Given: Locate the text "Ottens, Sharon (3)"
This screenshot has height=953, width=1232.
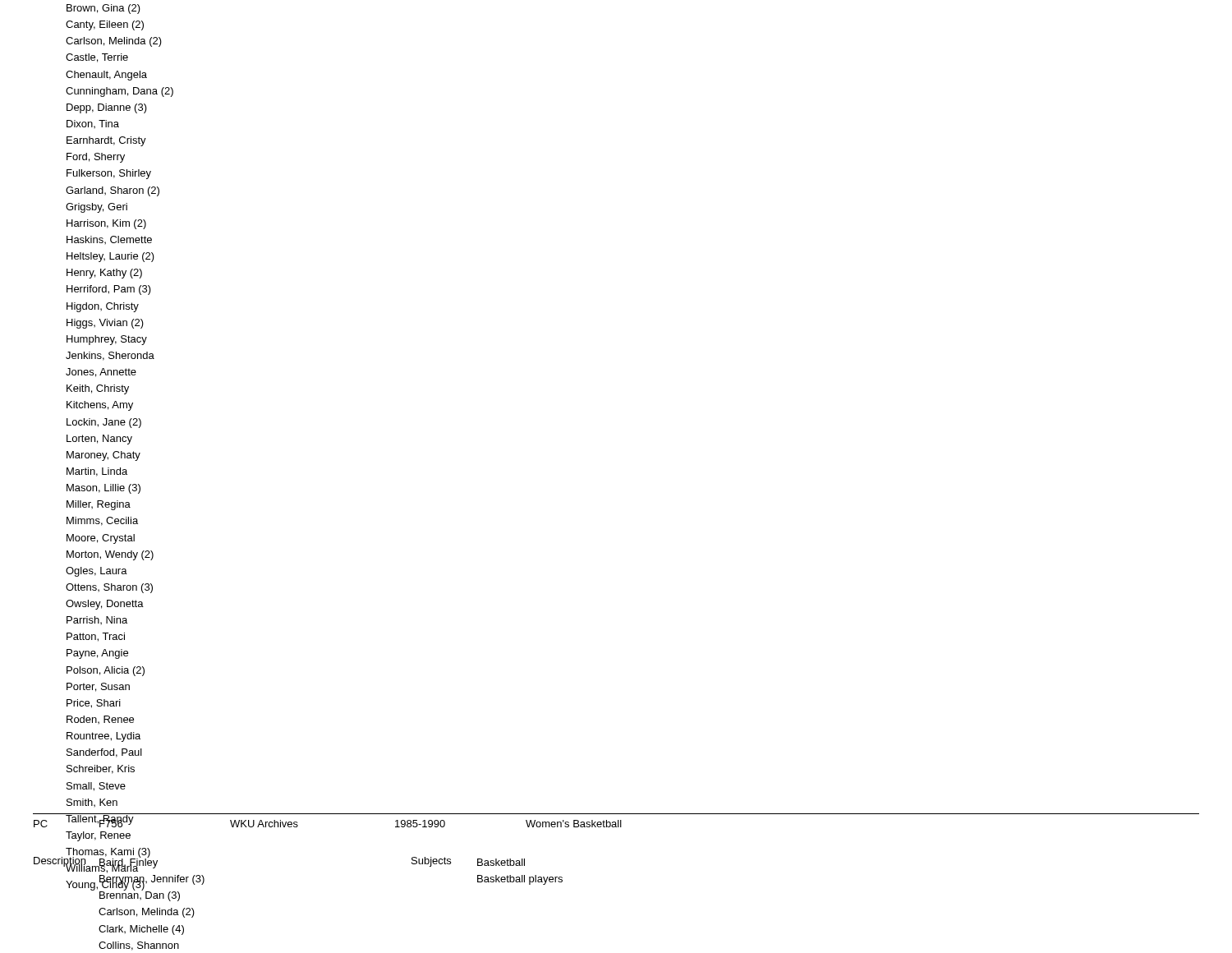Looking at the screenshot, I should pos(110,587).
